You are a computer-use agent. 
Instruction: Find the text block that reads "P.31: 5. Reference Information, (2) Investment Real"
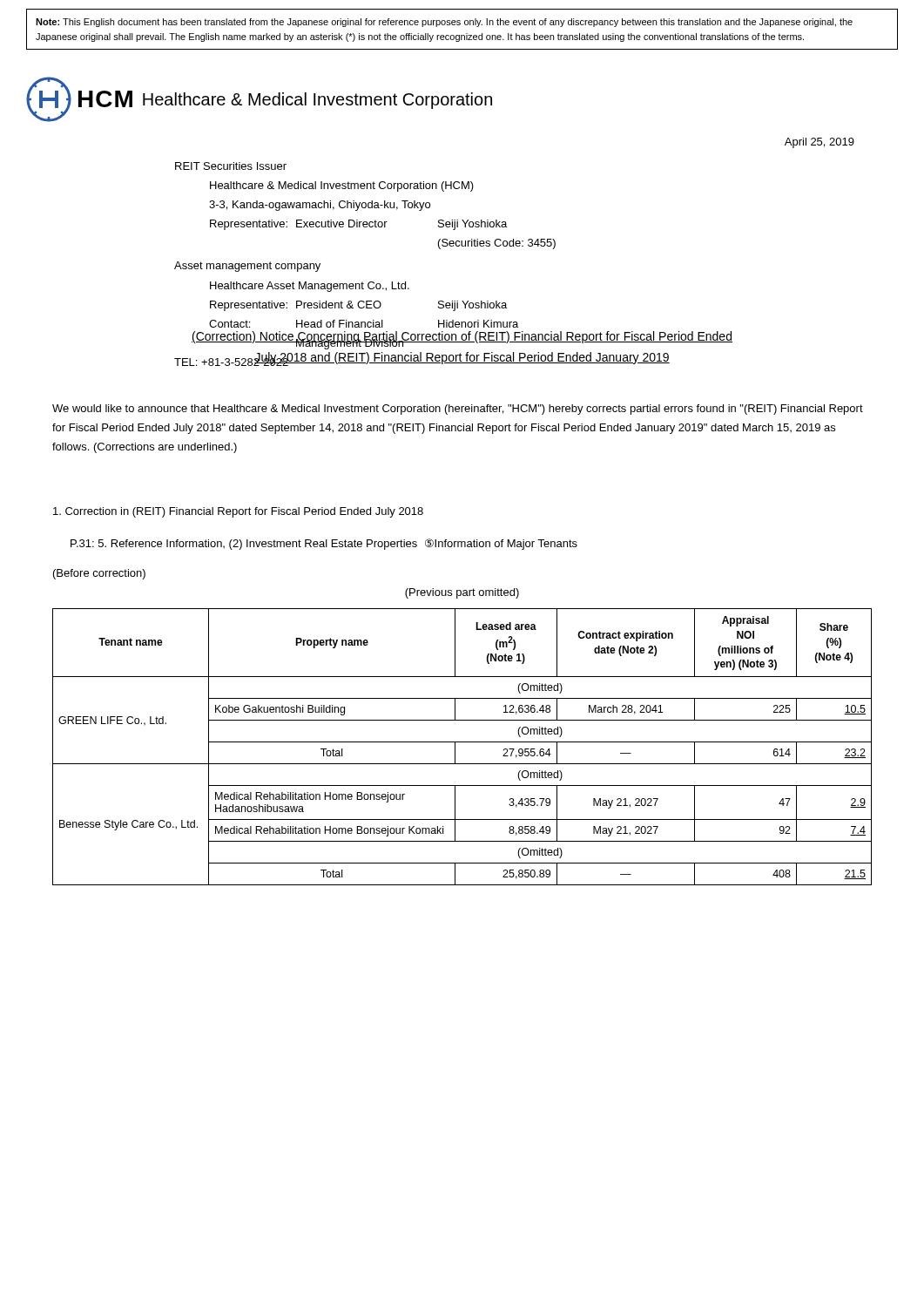324,543
